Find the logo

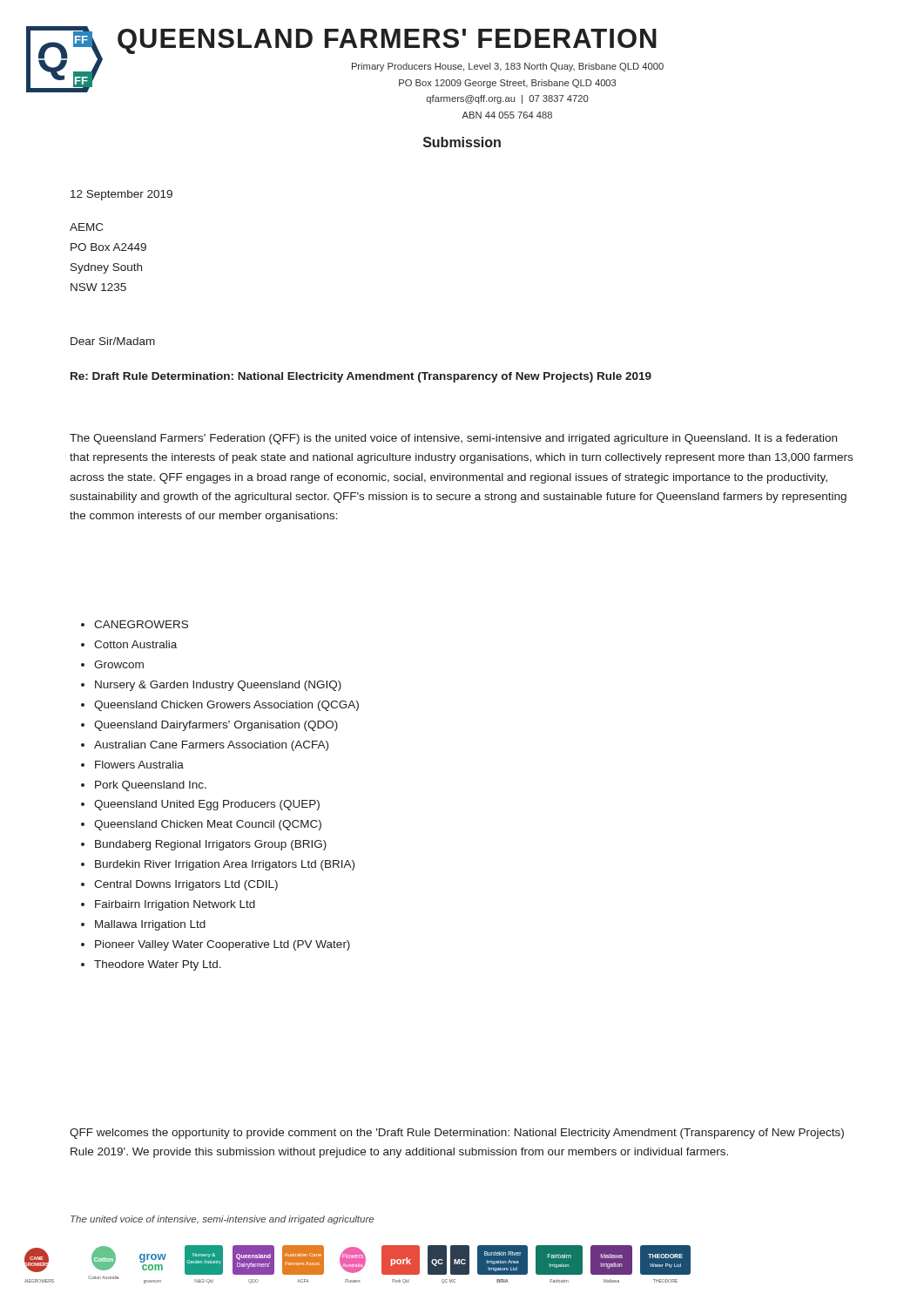[462, 1264]
